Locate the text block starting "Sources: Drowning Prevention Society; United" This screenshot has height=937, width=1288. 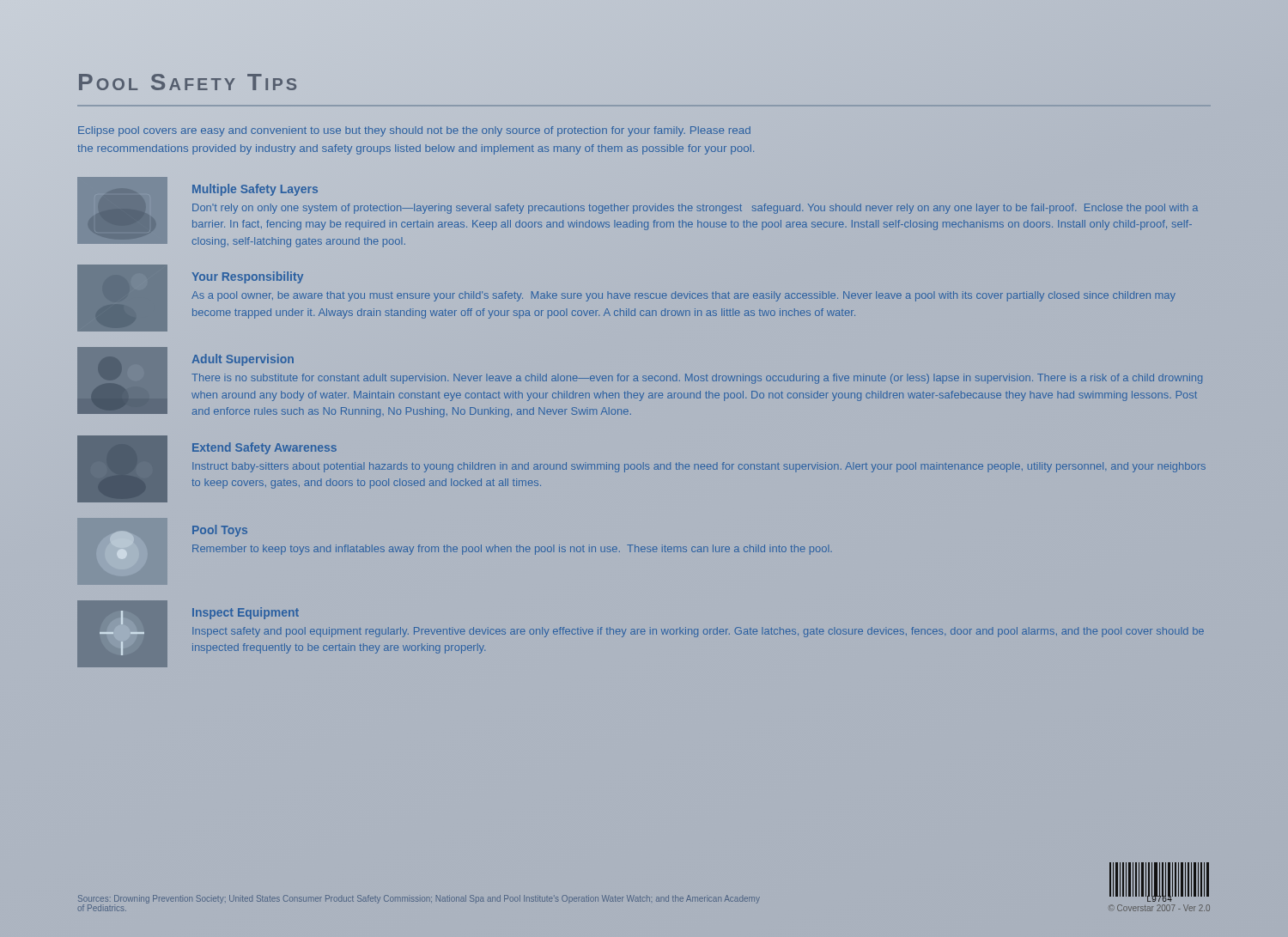(419, 904)
